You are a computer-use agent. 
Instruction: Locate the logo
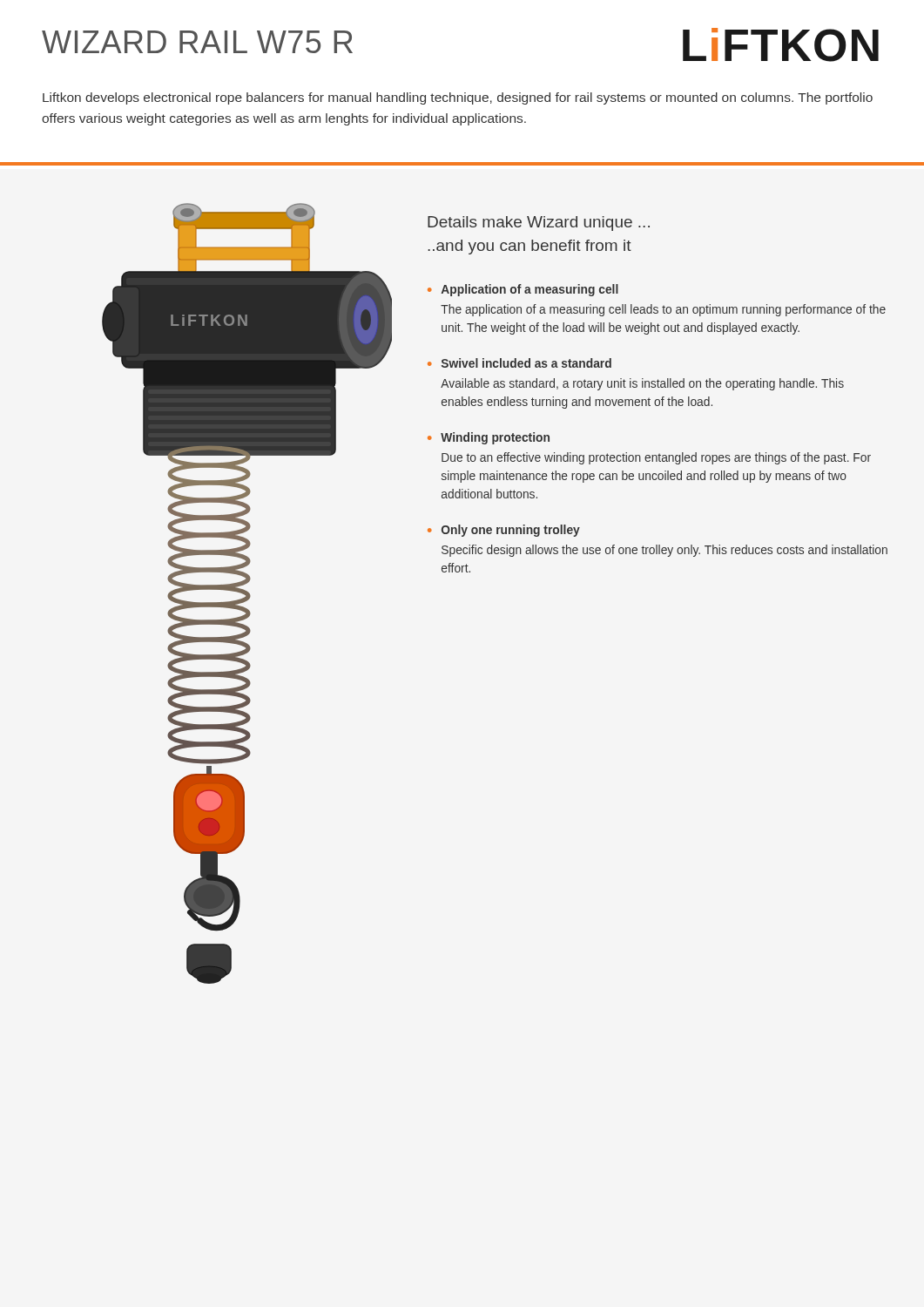(x=781, y=45)
